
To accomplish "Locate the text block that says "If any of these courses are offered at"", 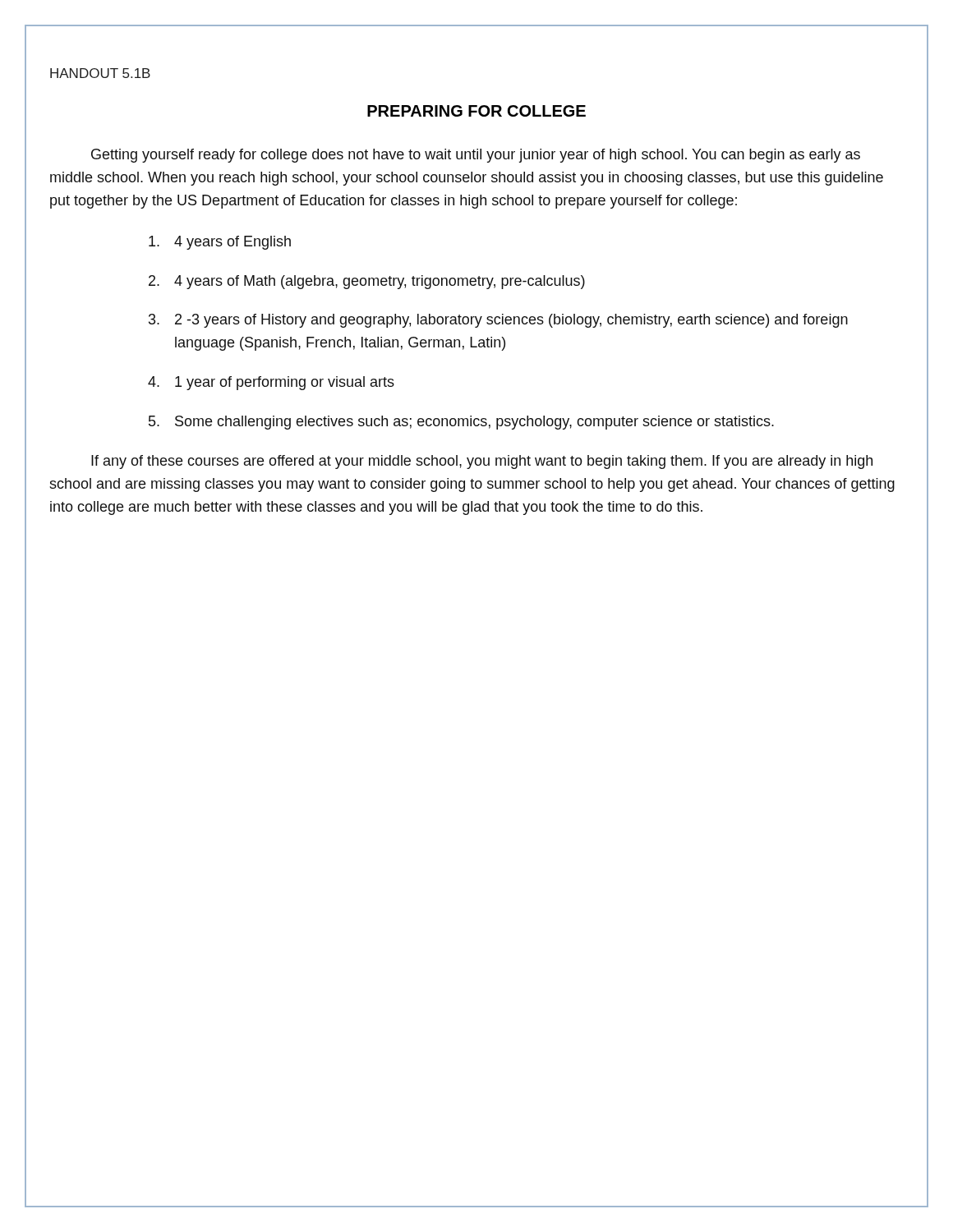I will pyautogui.click(x=472, y=484).
